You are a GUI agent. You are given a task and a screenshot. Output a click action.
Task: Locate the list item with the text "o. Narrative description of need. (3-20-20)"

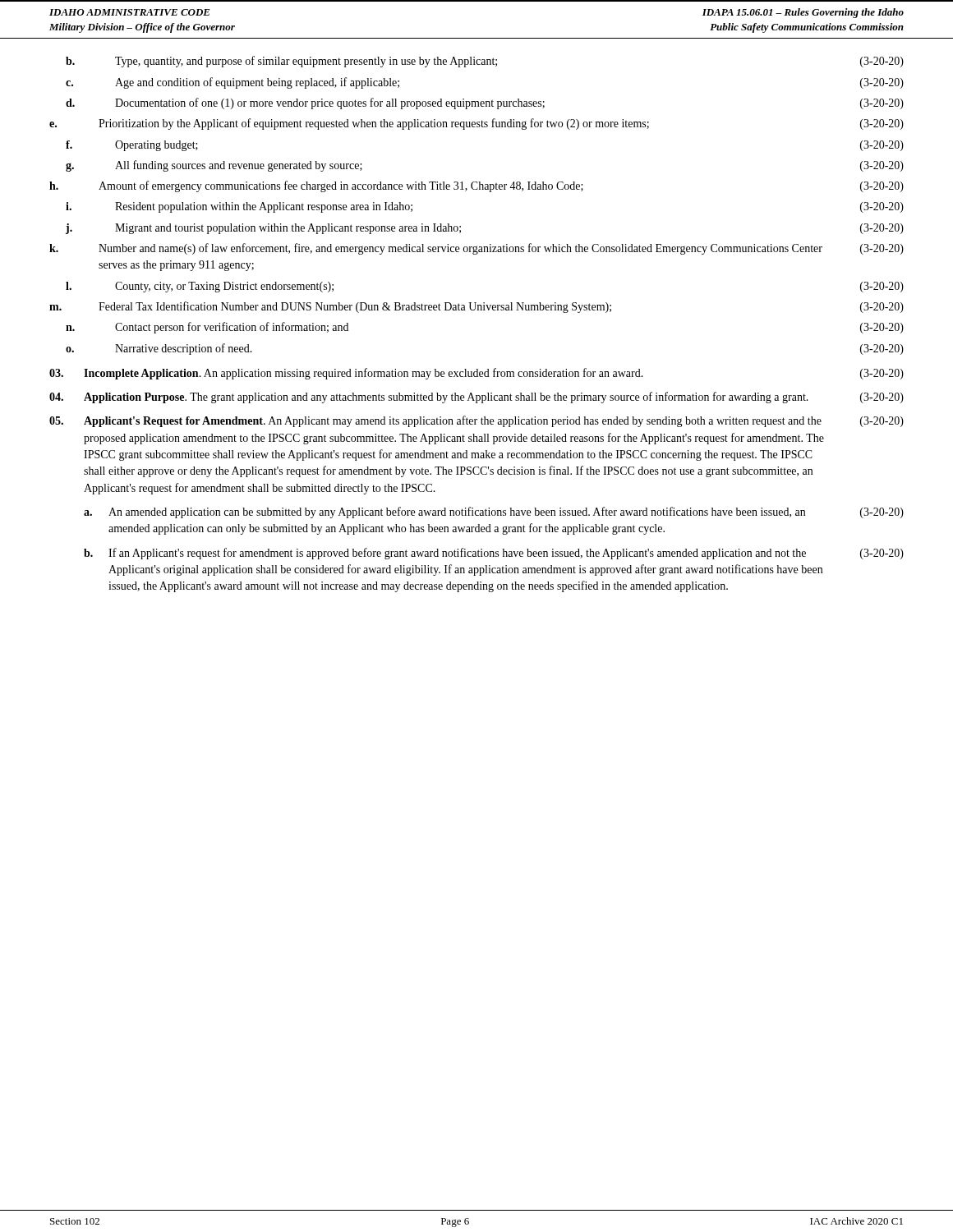188,349
